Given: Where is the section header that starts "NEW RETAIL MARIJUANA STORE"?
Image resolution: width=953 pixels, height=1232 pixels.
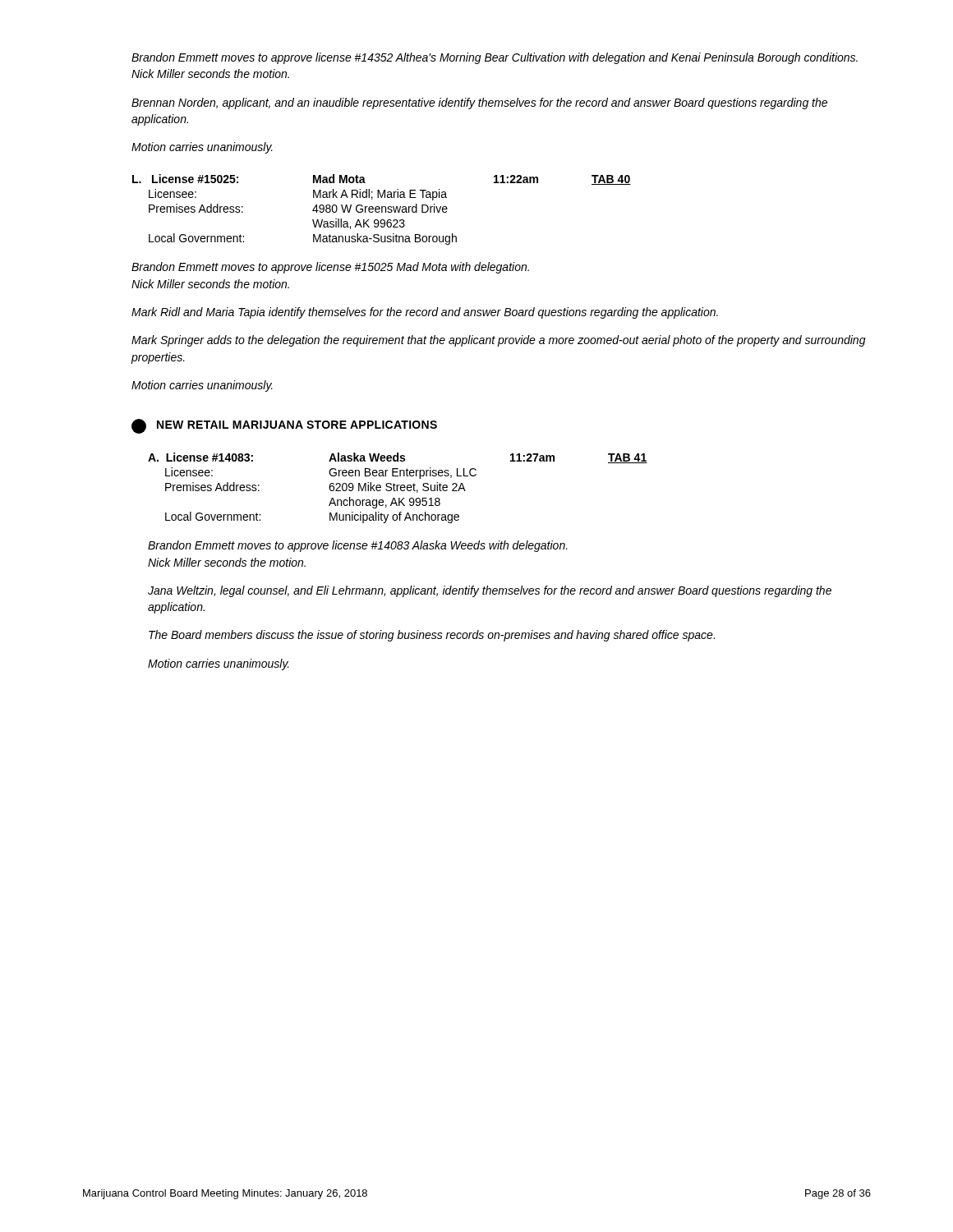Looking at the screenshot, I should point(297,425).
